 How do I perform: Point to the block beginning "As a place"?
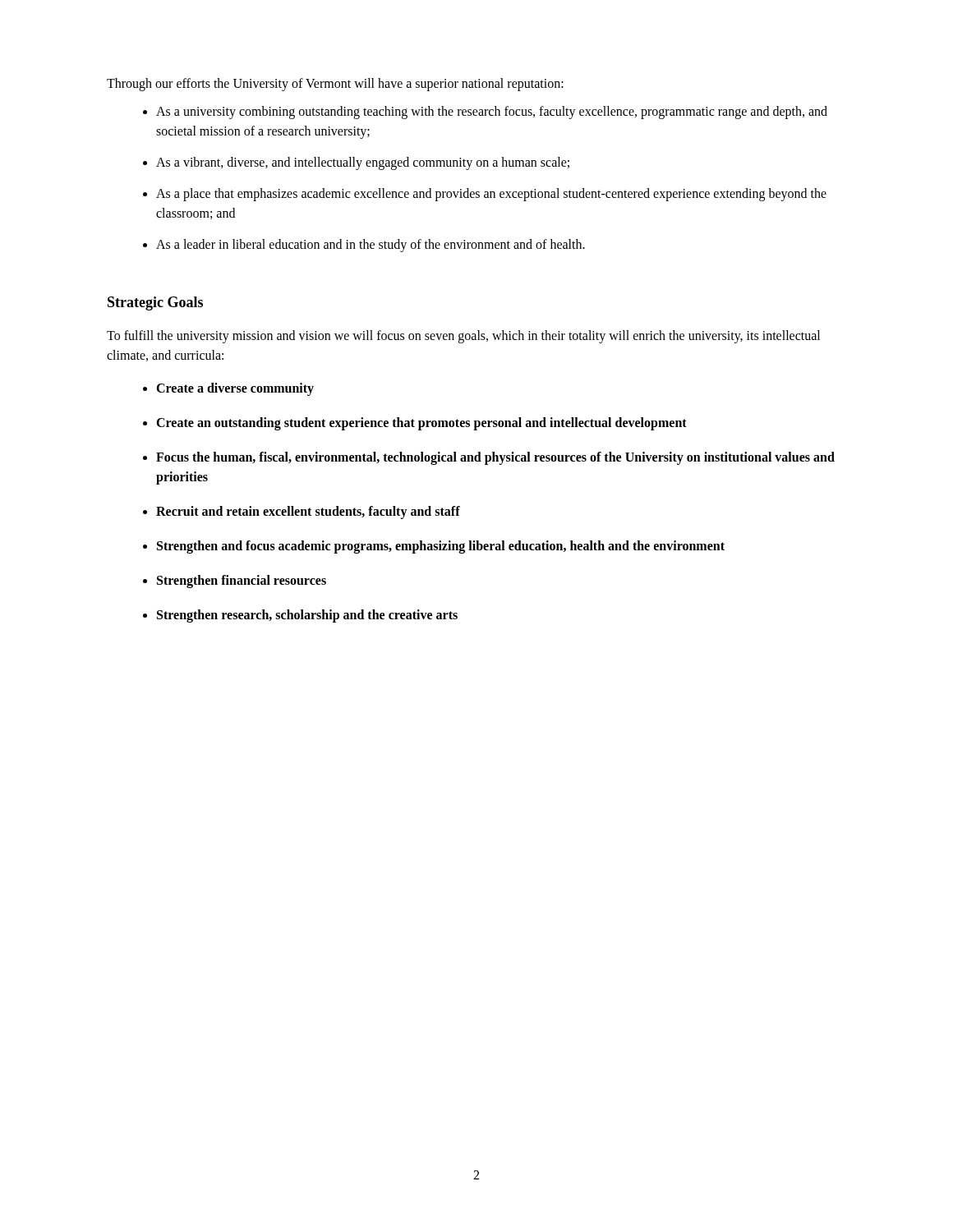pyautogui.click(x=491, y=203)
